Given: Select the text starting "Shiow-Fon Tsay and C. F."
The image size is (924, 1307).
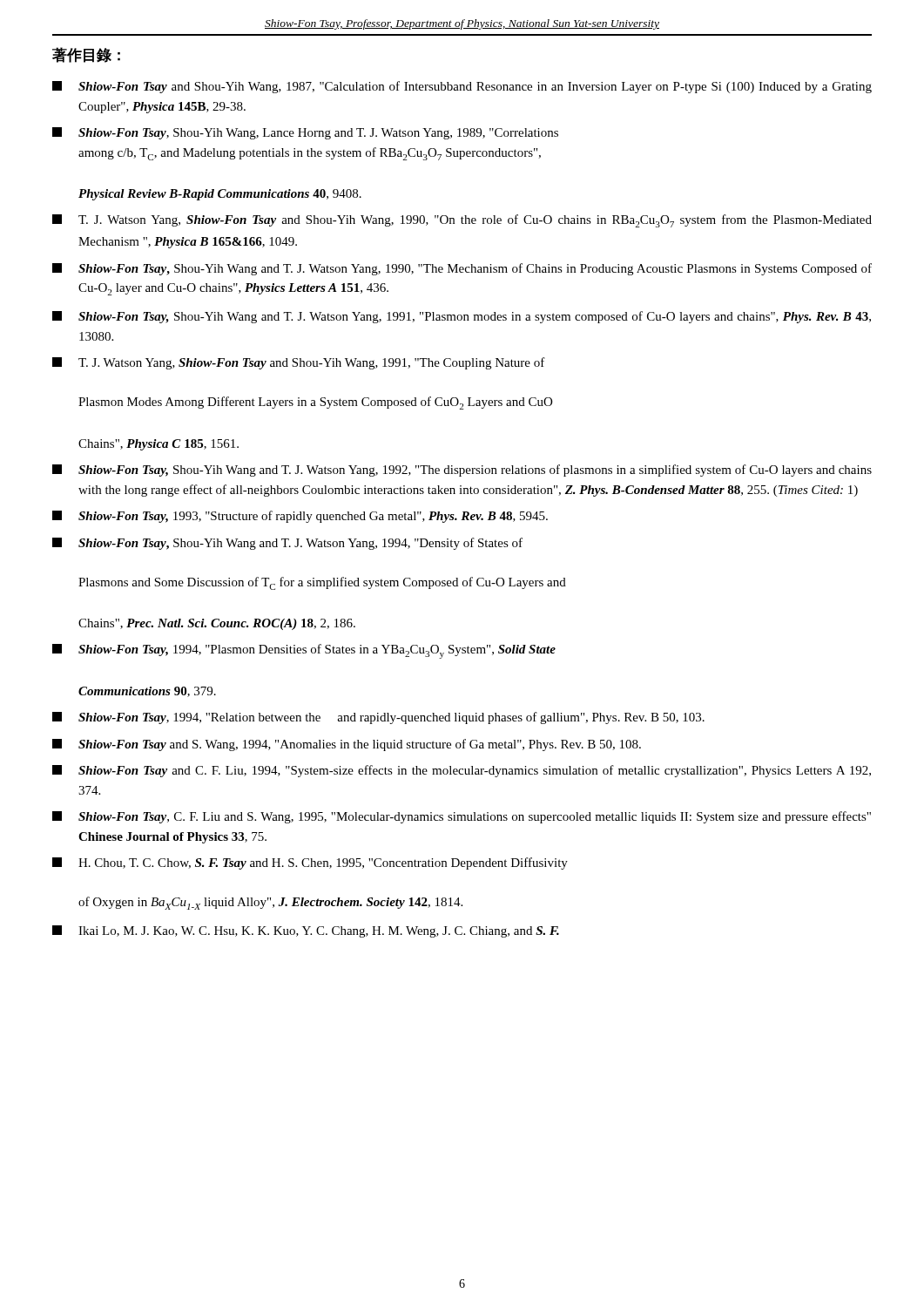Looking at the screenshot, I should coord(462,781).
